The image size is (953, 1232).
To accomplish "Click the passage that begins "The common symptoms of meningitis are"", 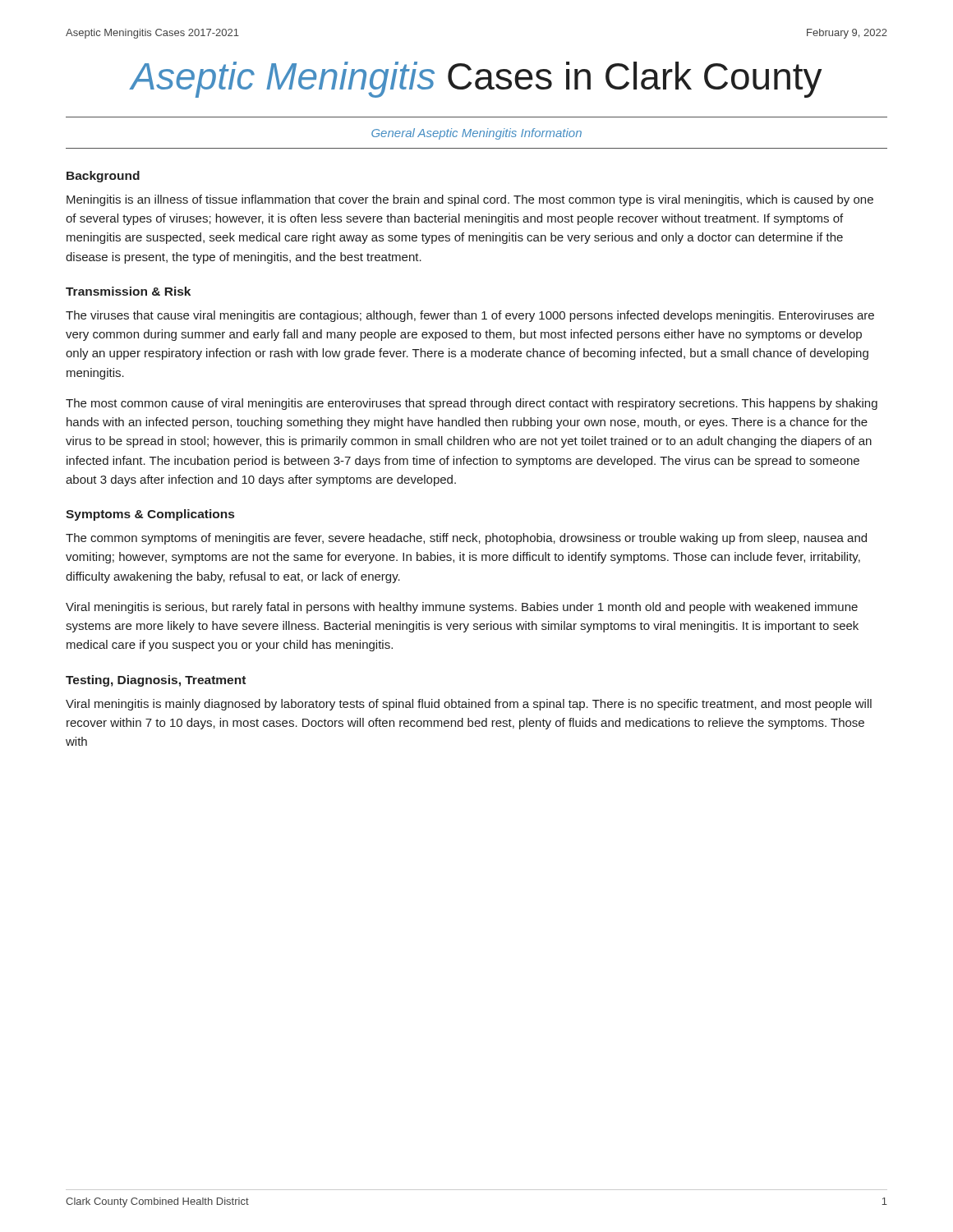I will [467, 557].
